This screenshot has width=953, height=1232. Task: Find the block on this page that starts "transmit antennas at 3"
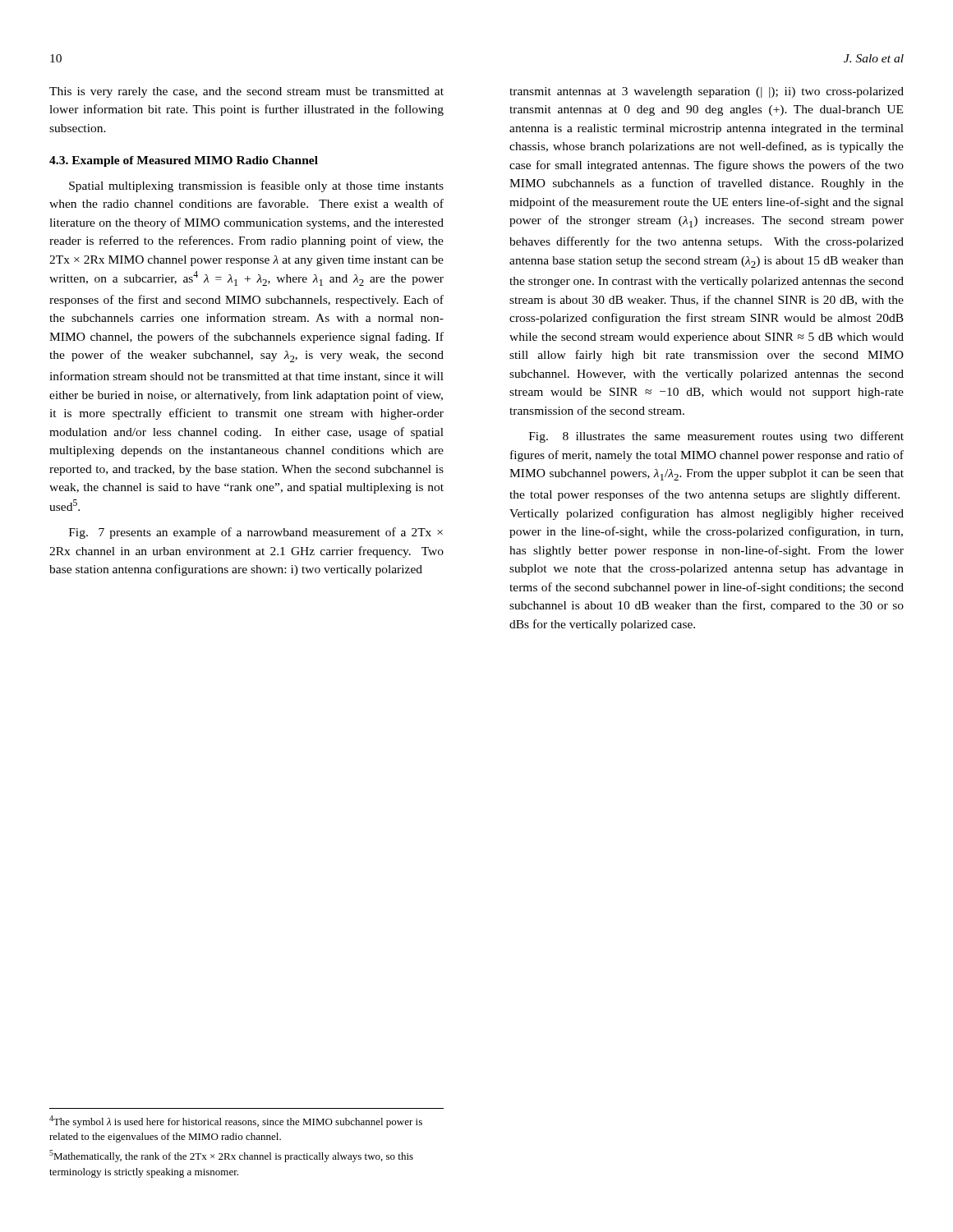(x=707, y=358)
